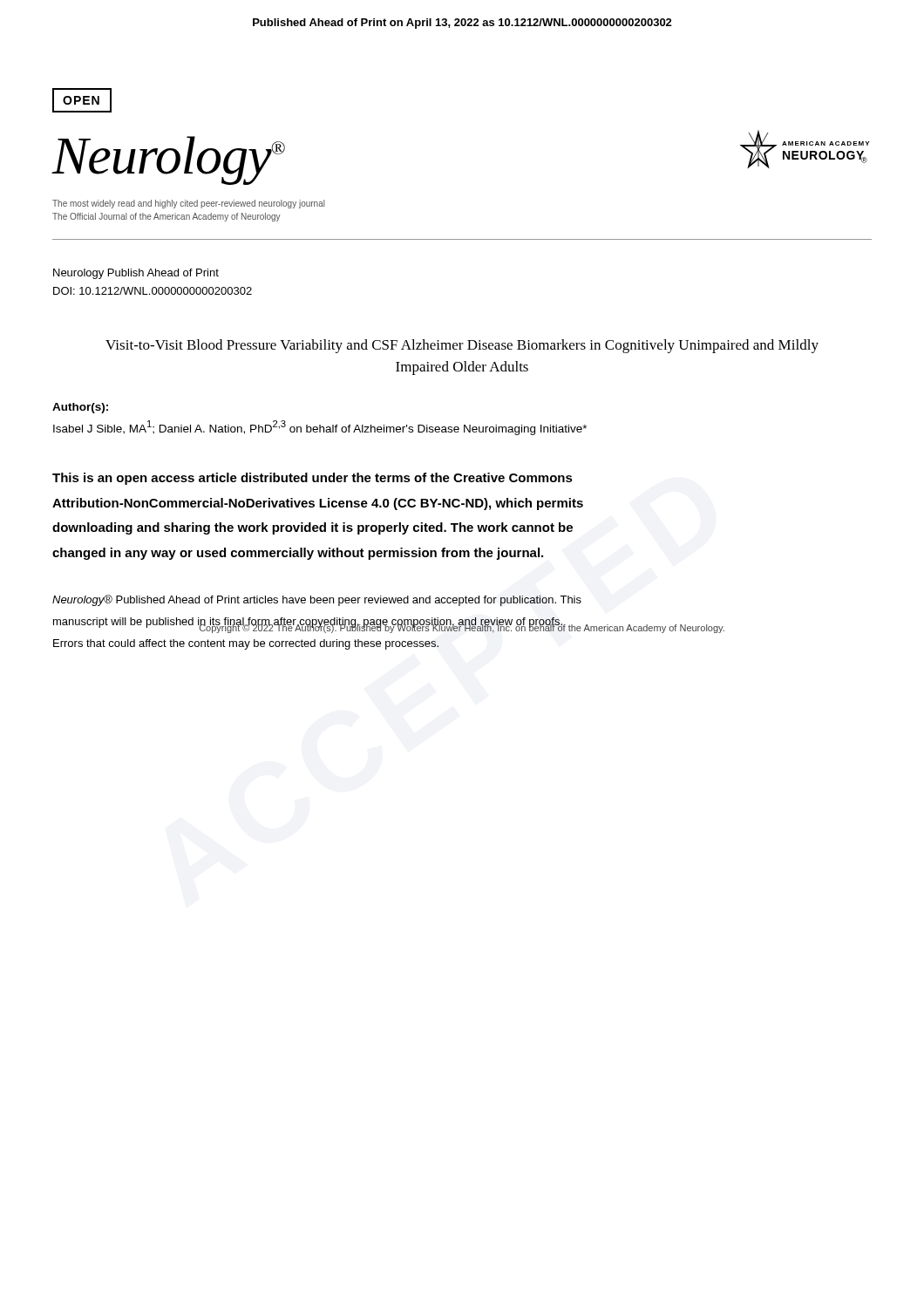This screenshot has height=1308, width=924.
Task: Click on the text that reads "Neurology Publish Ahead of Print DOI: 10.1212/WNL.0000000000200302"
Action: pyautogui.click(x=152, y=282)
